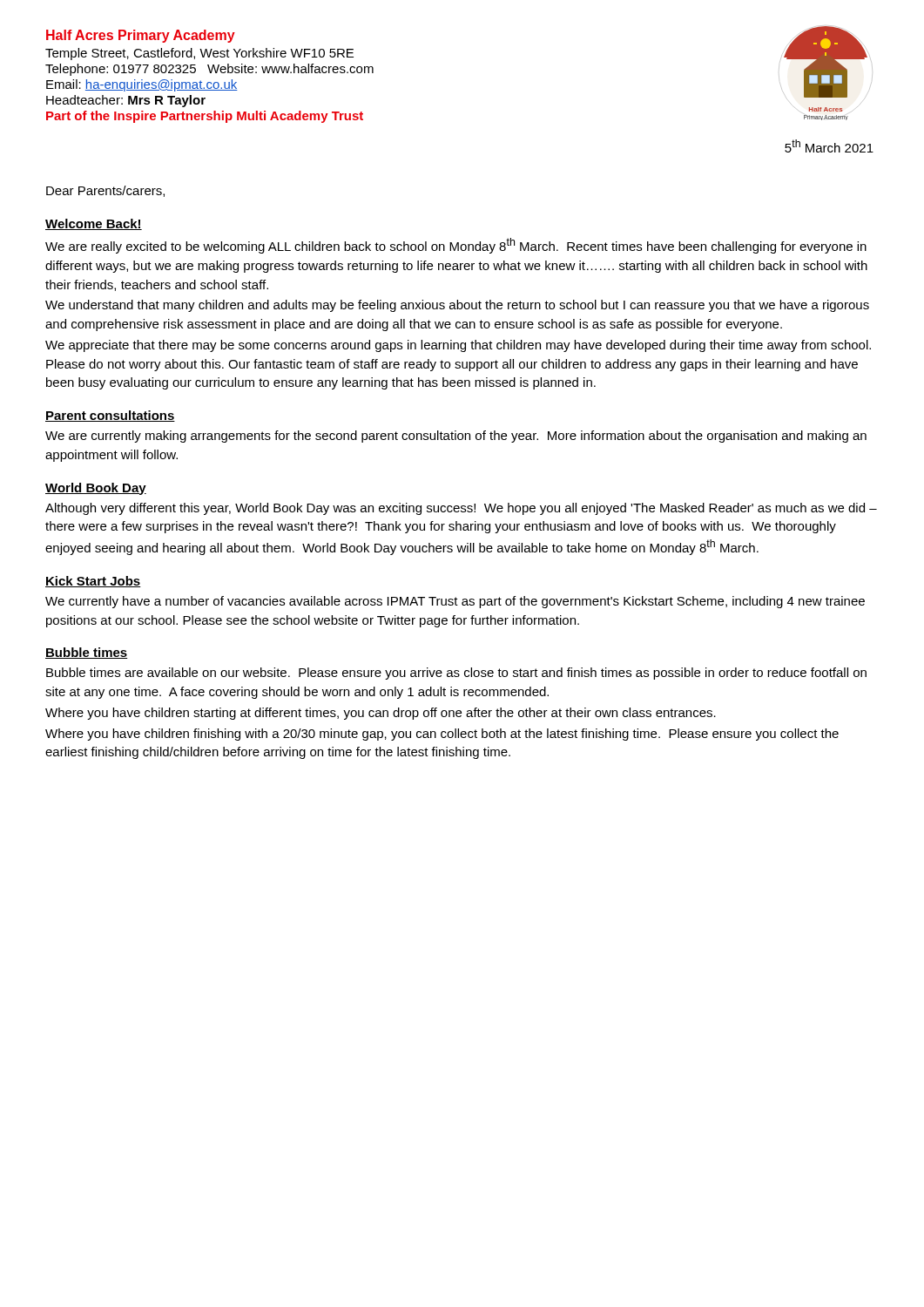
Task: Click on the block starting "Although very different this year, World"
Action: (461, 527)
